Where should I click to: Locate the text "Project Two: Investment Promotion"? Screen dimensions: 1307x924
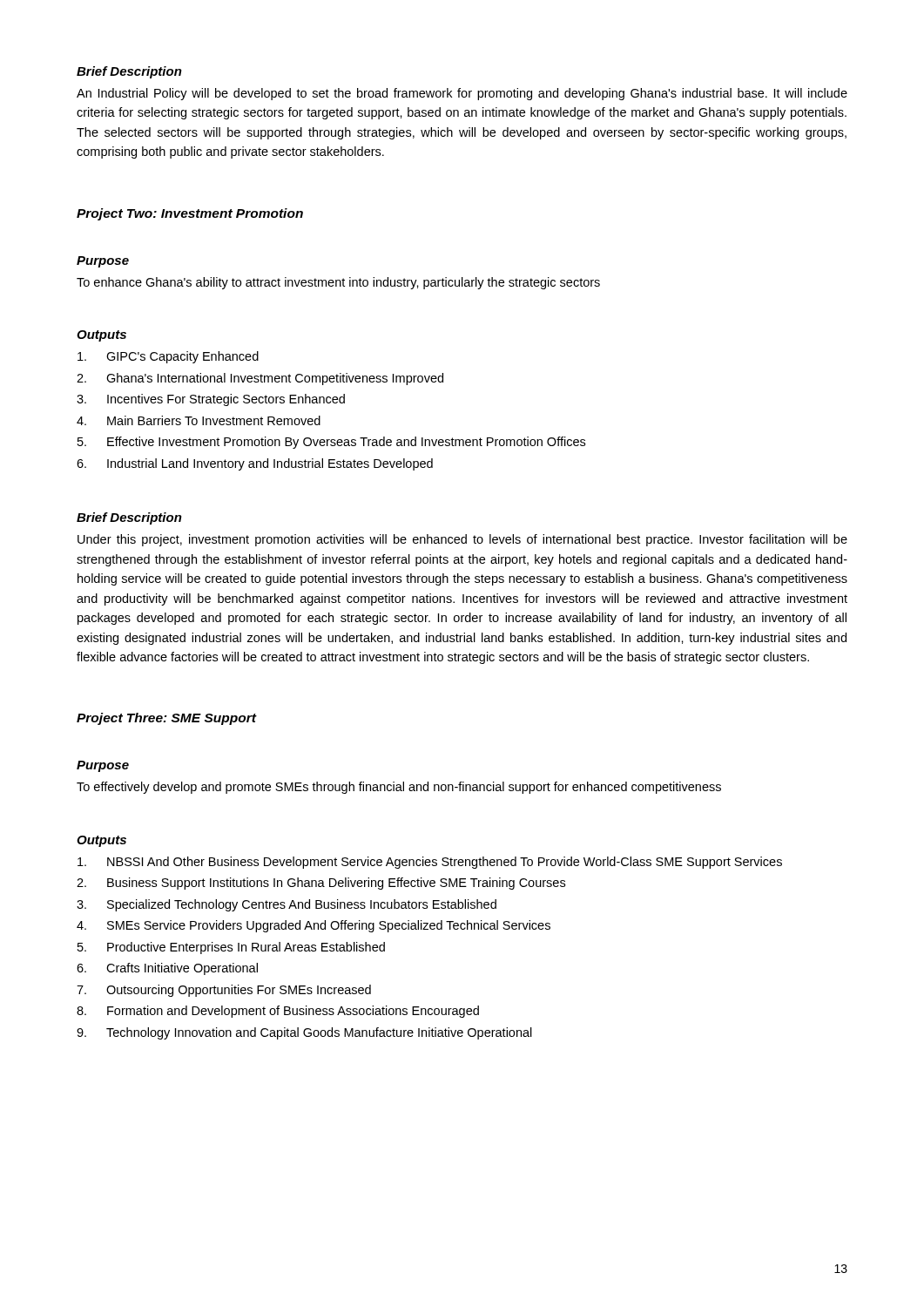pyautogui.click(x=190, y=213)
